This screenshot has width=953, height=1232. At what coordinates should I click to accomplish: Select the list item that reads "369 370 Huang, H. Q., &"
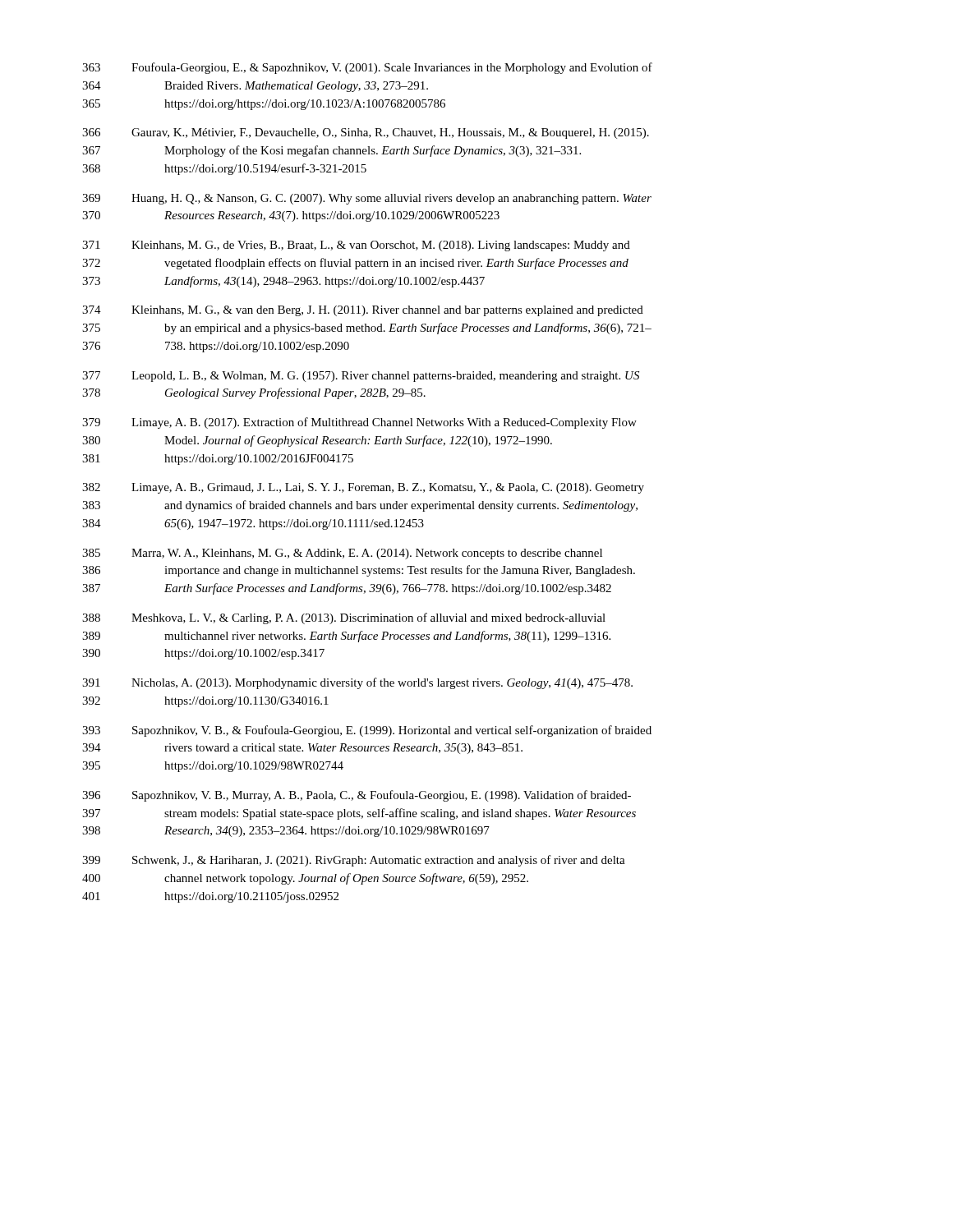476,207
